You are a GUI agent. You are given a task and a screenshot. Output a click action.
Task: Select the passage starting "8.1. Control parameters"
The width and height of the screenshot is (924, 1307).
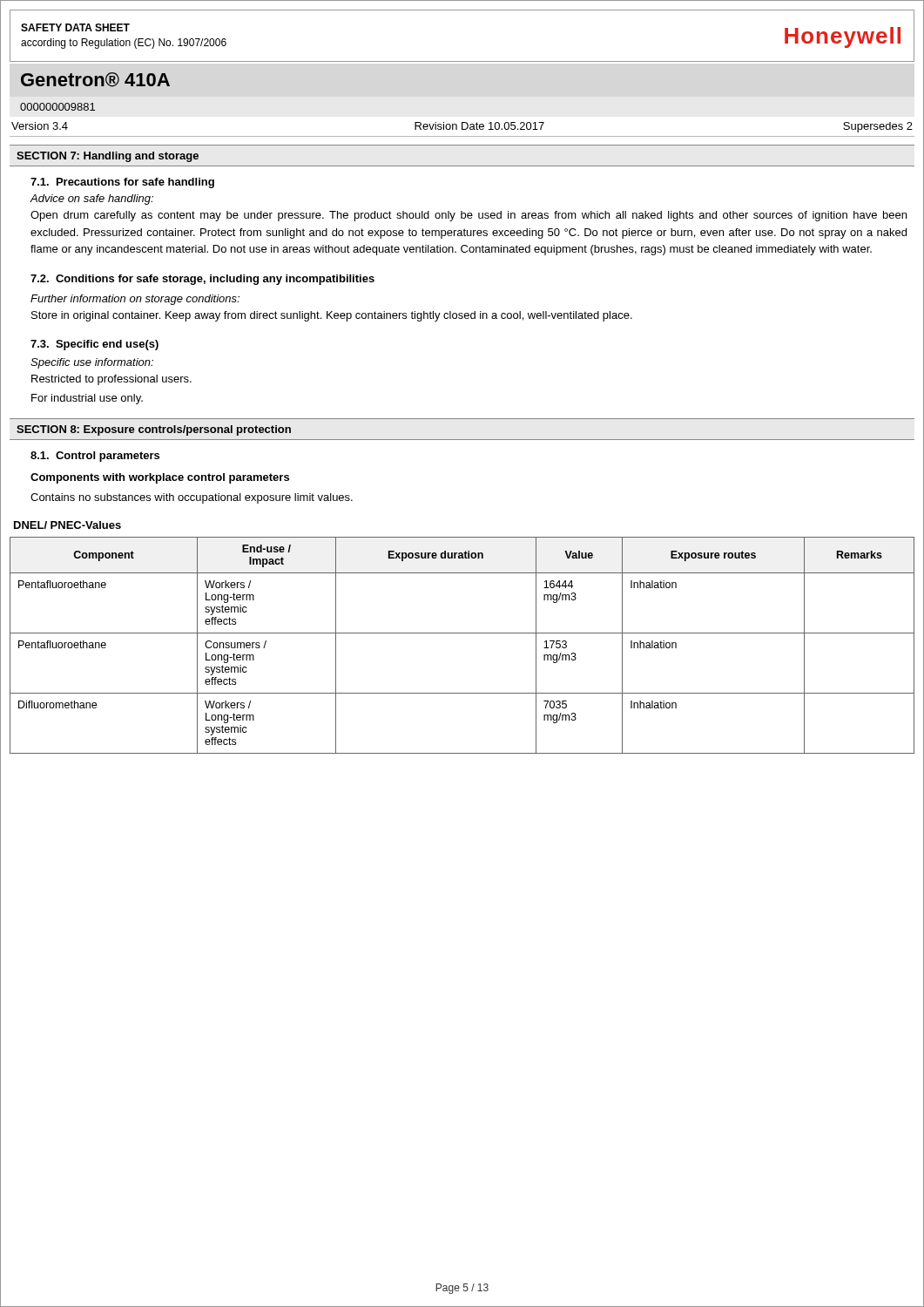click(x=95, y=455)
